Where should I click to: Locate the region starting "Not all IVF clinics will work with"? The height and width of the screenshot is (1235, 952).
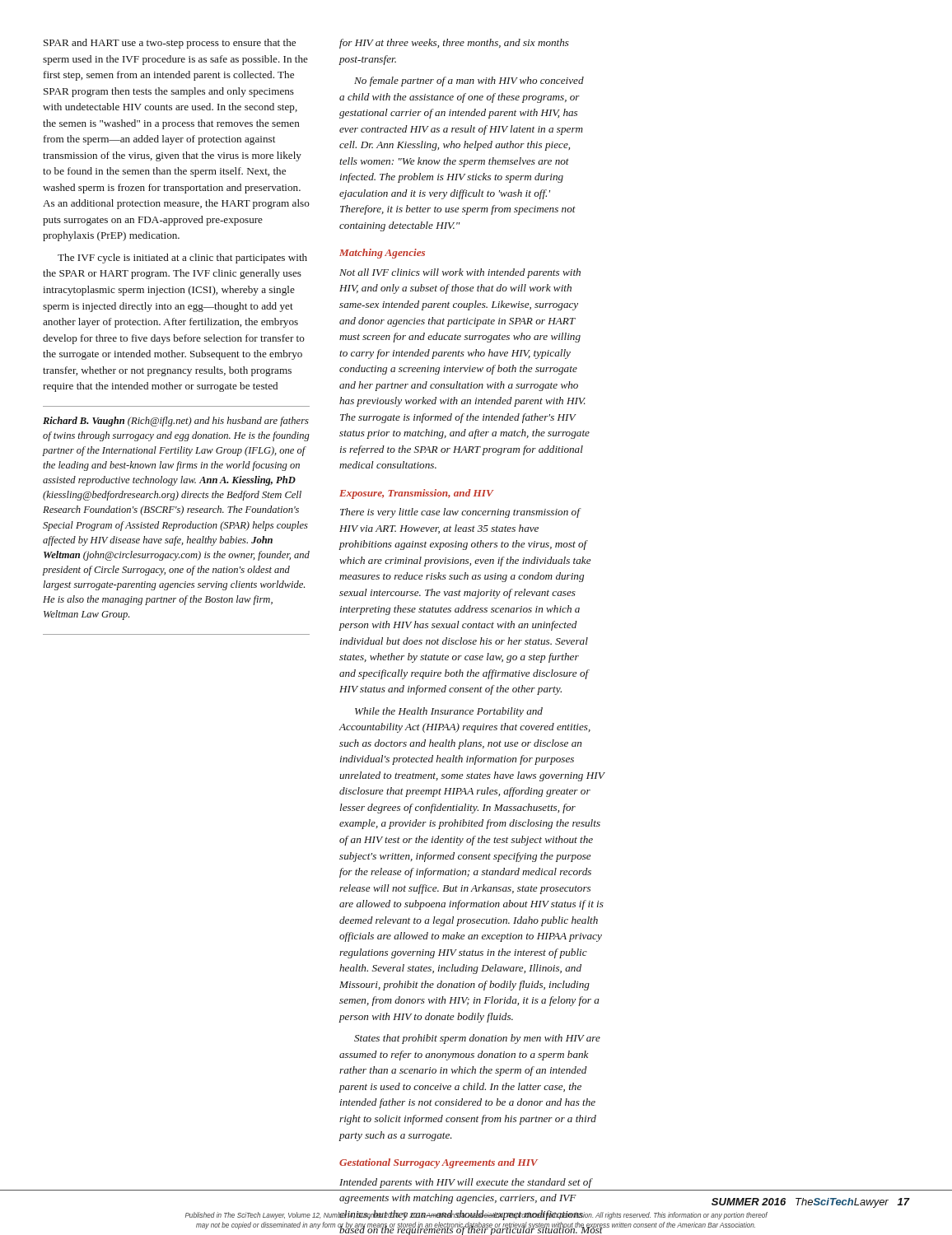[x=465, y=369]
